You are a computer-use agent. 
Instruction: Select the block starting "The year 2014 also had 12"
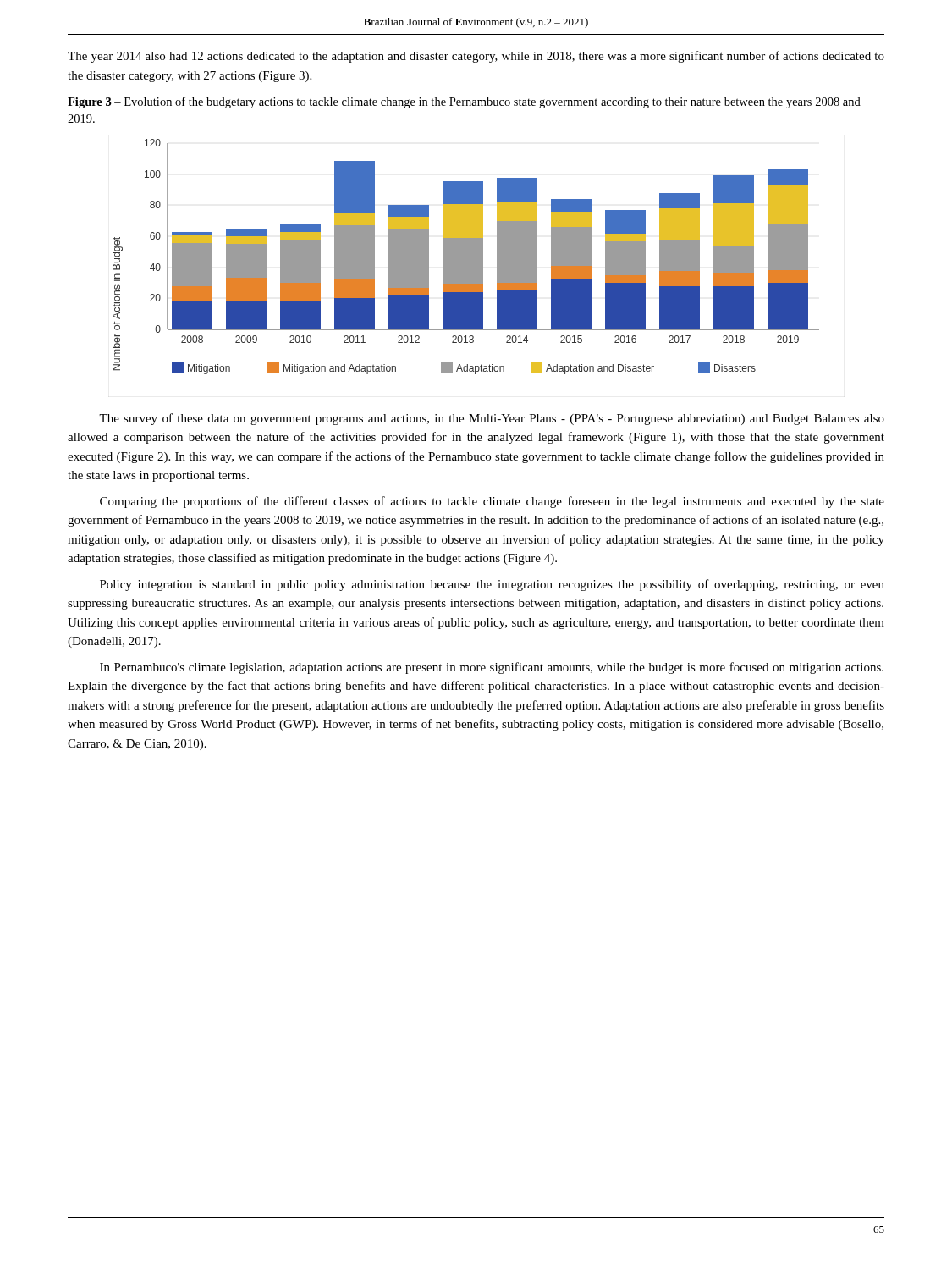[x=476, y=66]
